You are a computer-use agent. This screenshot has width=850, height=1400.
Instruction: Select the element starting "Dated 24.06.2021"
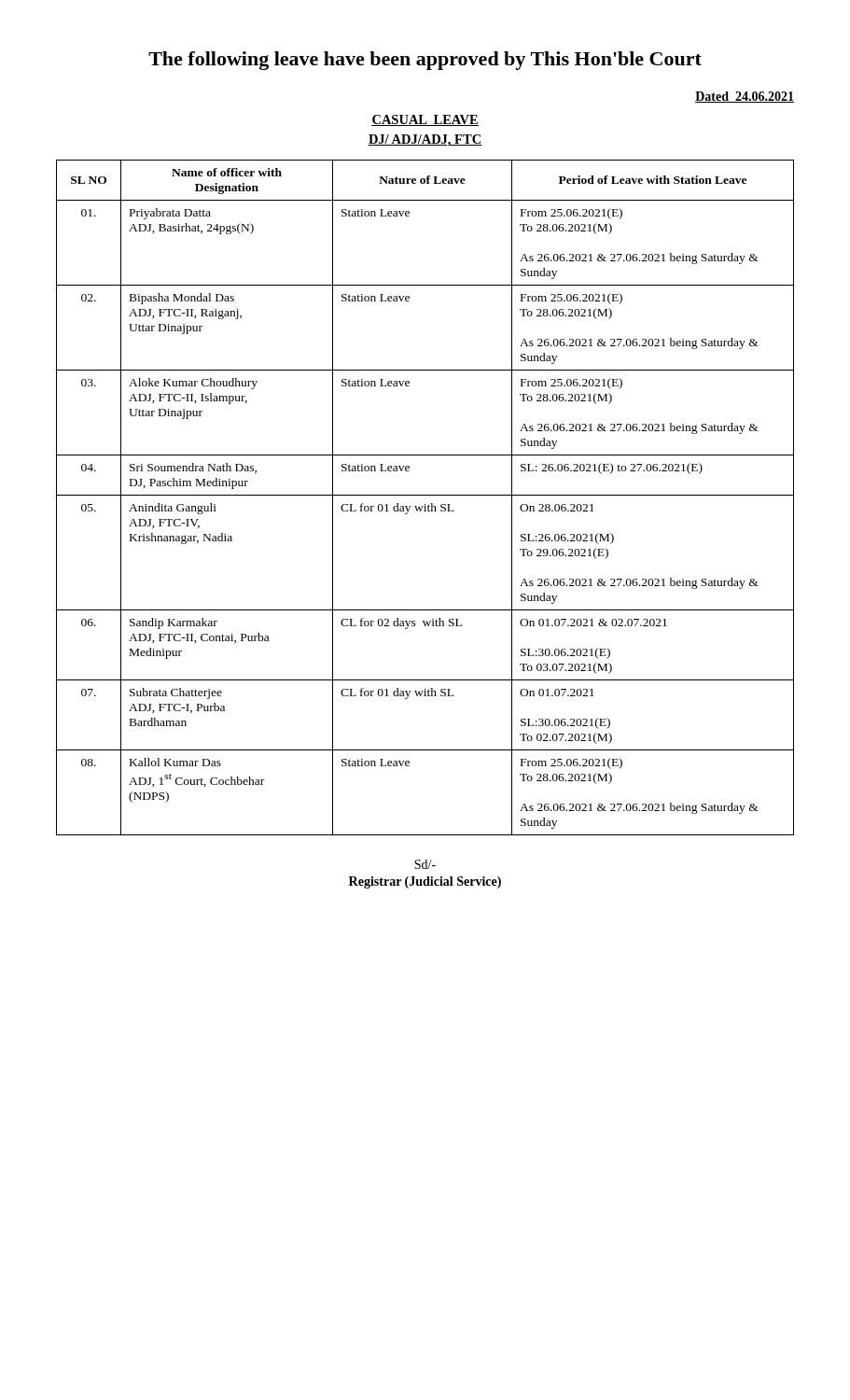[745, 96]
